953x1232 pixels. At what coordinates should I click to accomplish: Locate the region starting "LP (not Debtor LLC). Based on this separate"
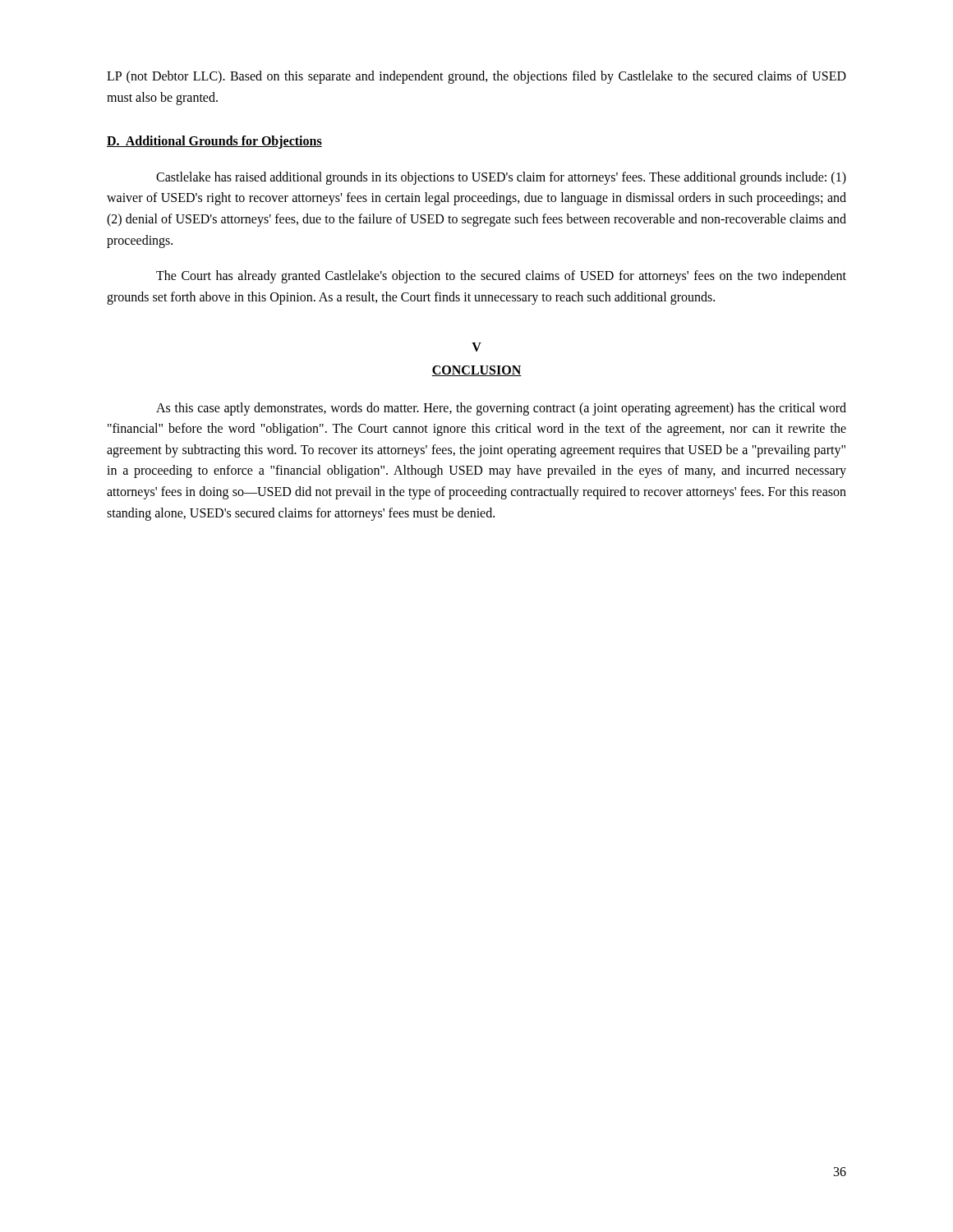click(x=476, y=87)
